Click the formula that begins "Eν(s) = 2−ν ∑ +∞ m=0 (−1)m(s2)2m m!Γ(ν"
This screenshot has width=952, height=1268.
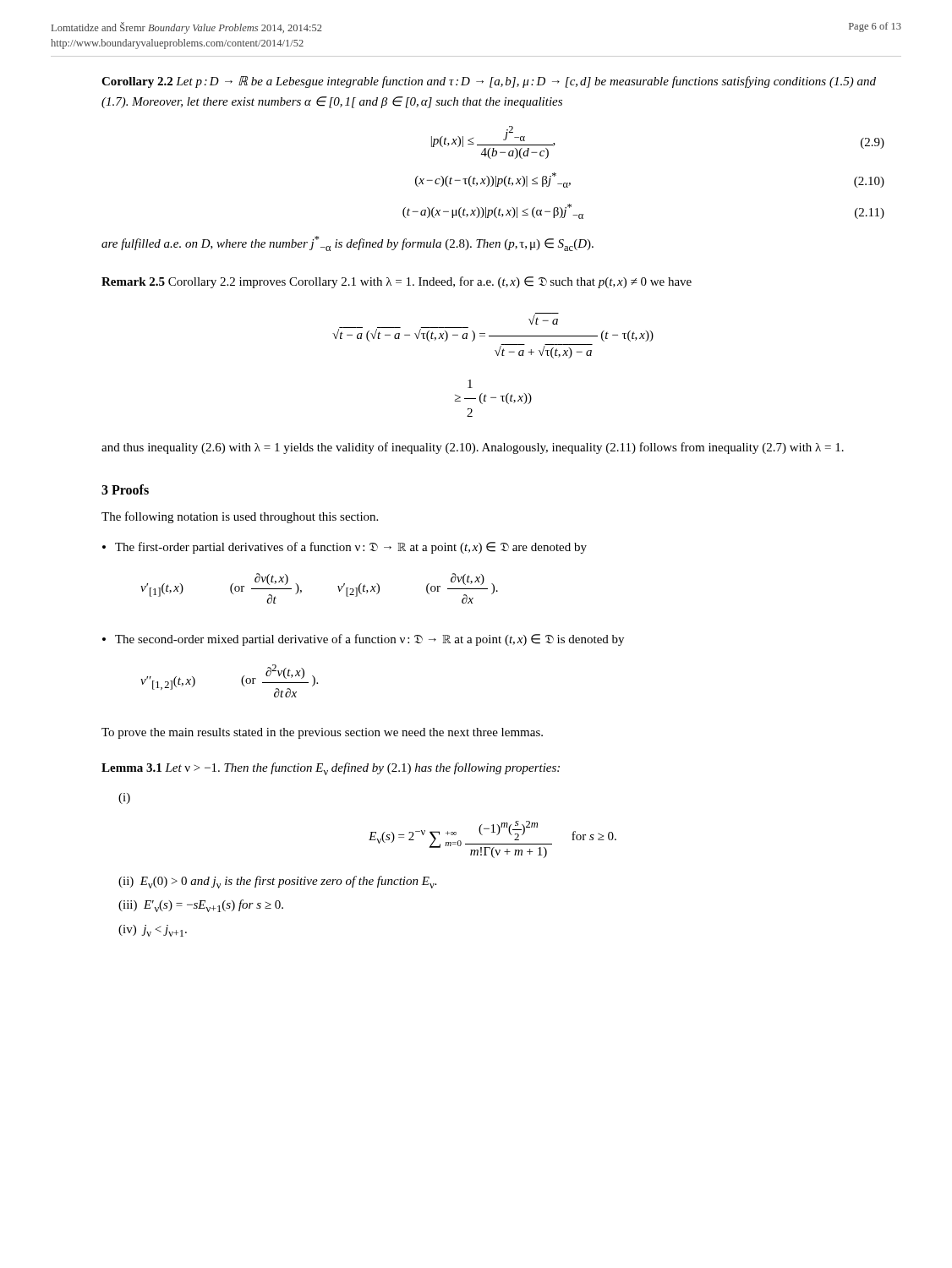point(493,837)
